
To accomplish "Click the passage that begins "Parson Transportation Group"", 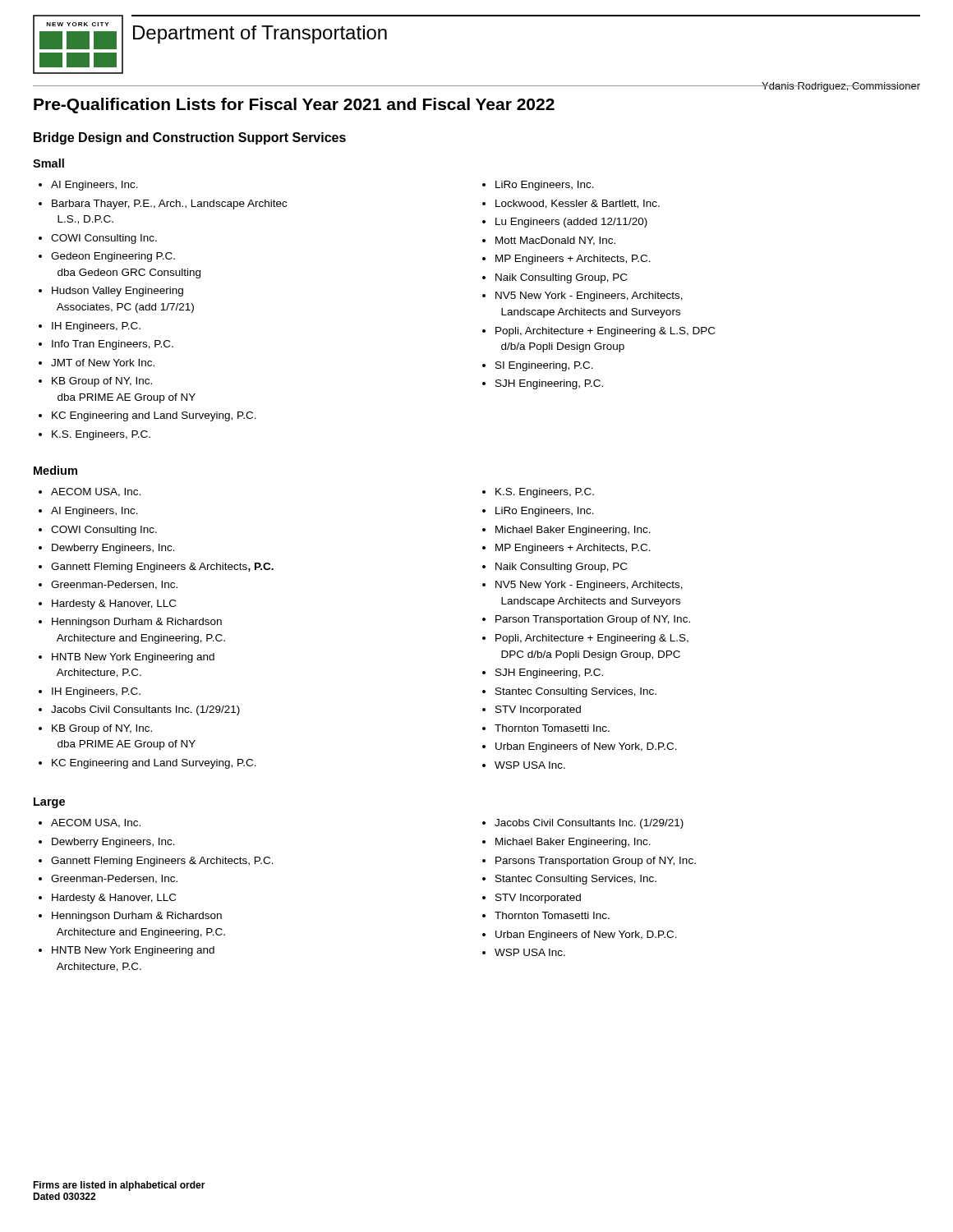I will pyautogui.click(x=593, y=619).
